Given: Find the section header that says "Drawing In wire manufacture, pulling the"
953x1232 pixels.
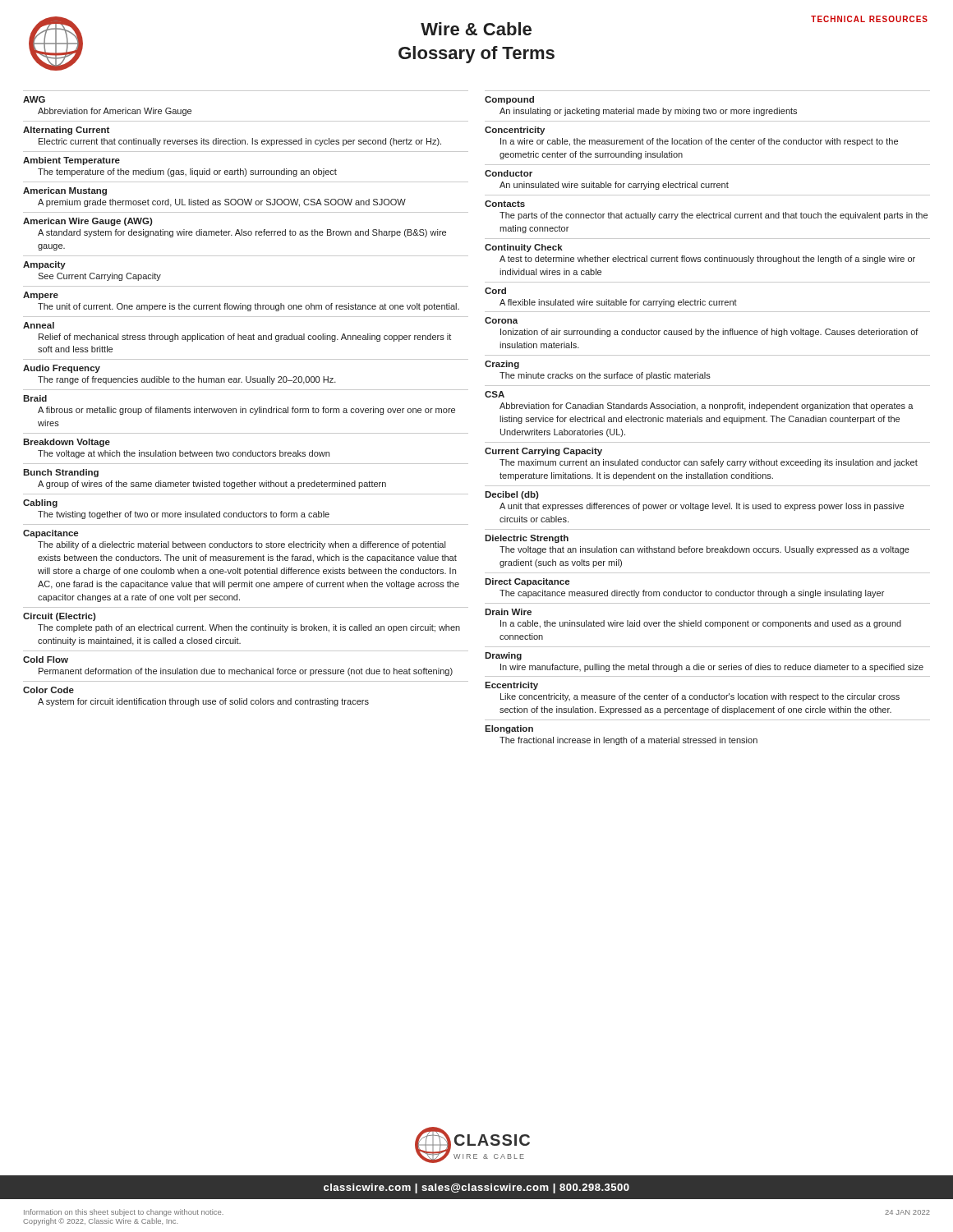Looking at the screenshot, I should tap(707, 662).
